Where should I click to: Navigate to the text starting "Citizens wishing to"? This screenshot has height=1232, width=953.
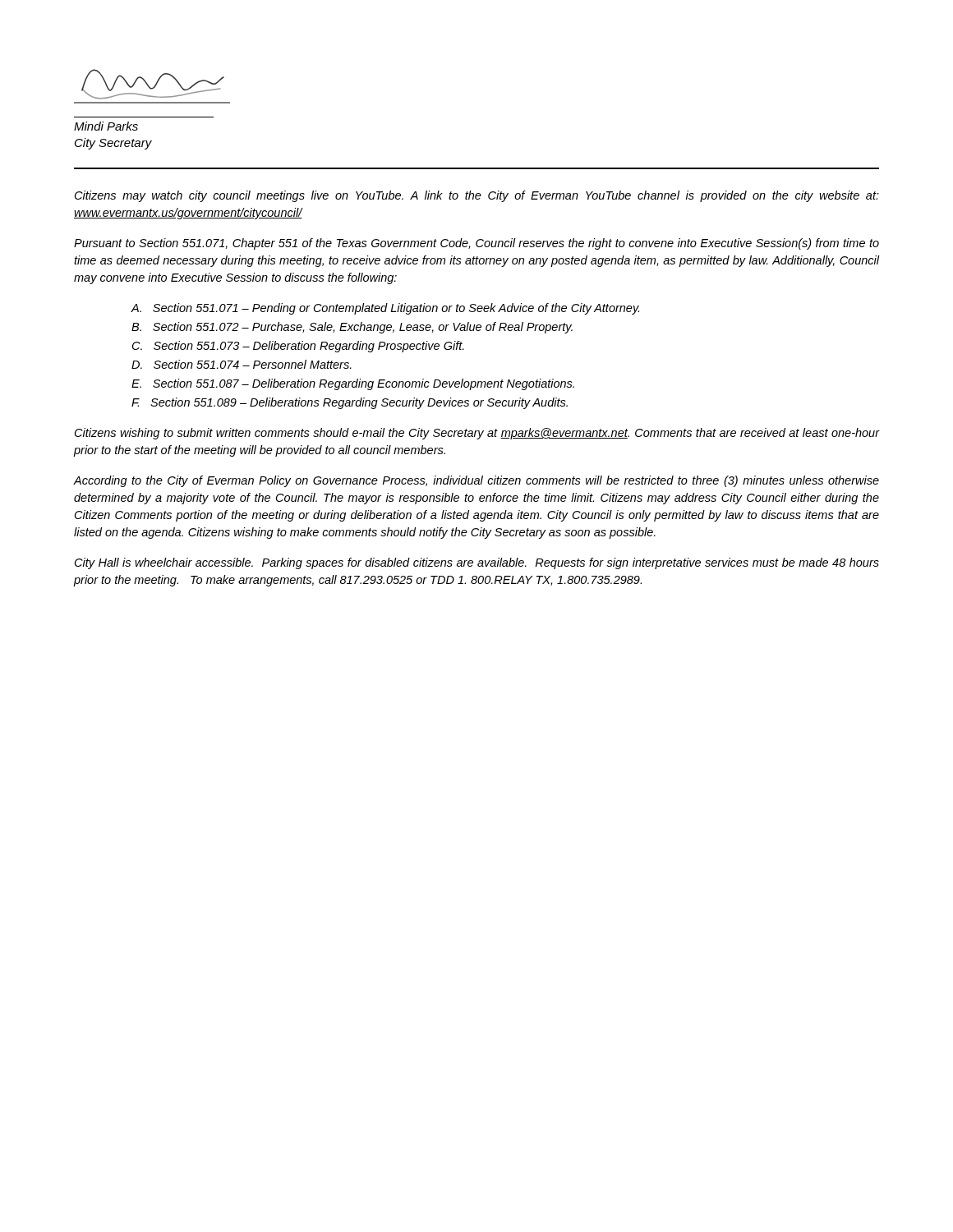476,442
